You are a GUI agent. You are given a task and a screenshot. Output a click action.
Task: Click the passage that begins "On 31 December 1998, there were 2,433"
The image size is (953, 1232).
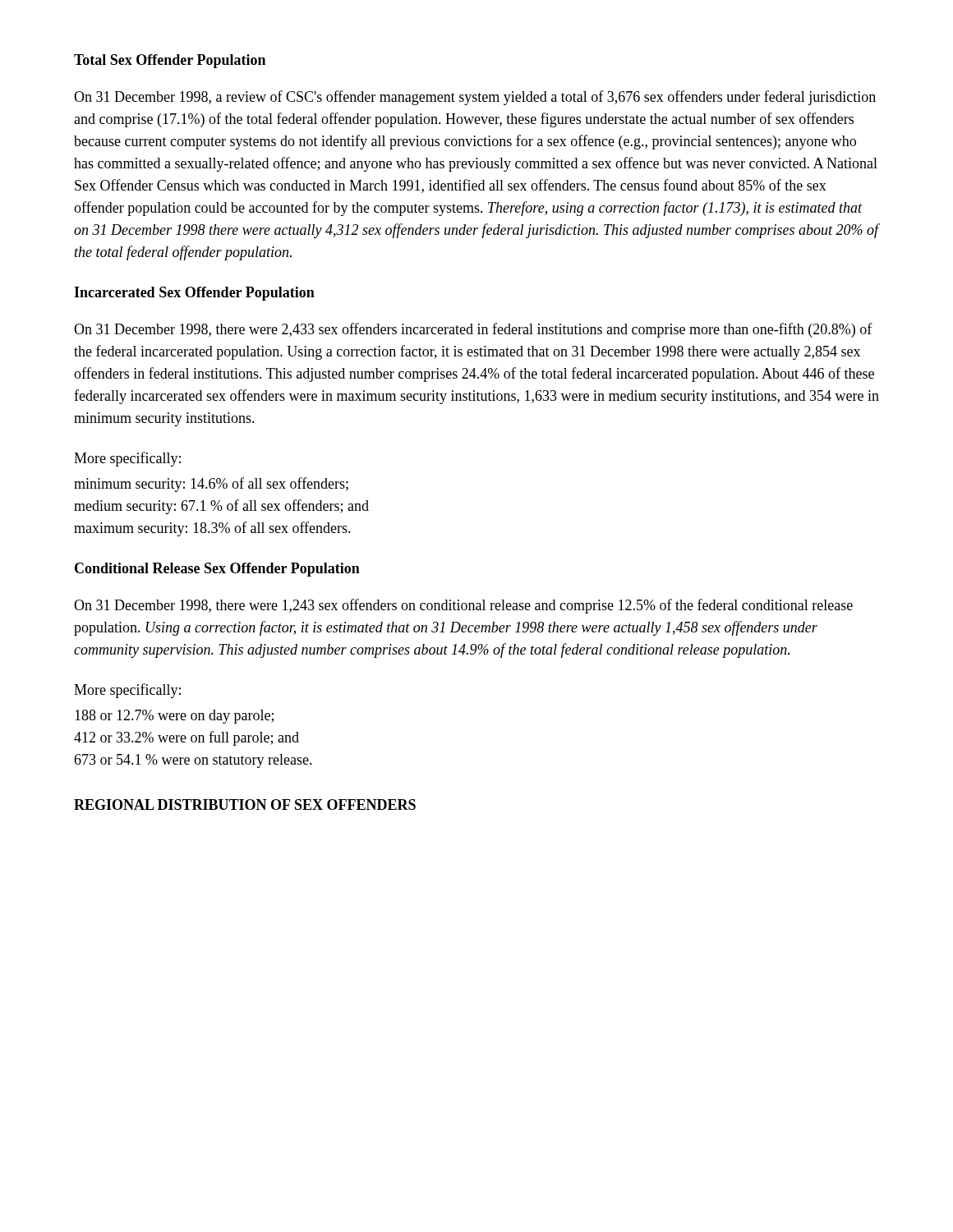point(476,374)
